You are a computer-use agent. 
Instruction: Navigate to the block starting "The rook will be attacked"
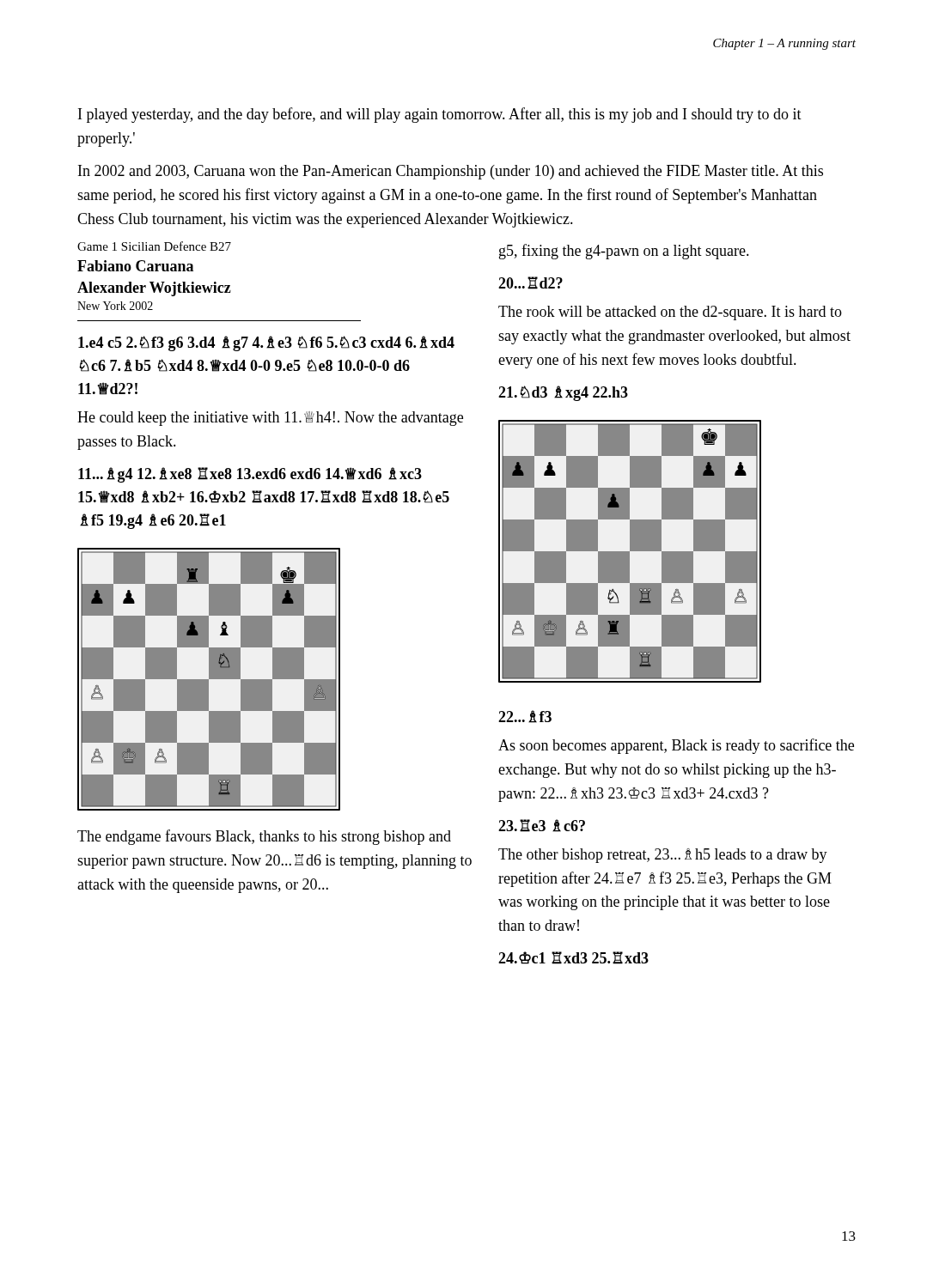pyautogui.click(x=674, y=336)
